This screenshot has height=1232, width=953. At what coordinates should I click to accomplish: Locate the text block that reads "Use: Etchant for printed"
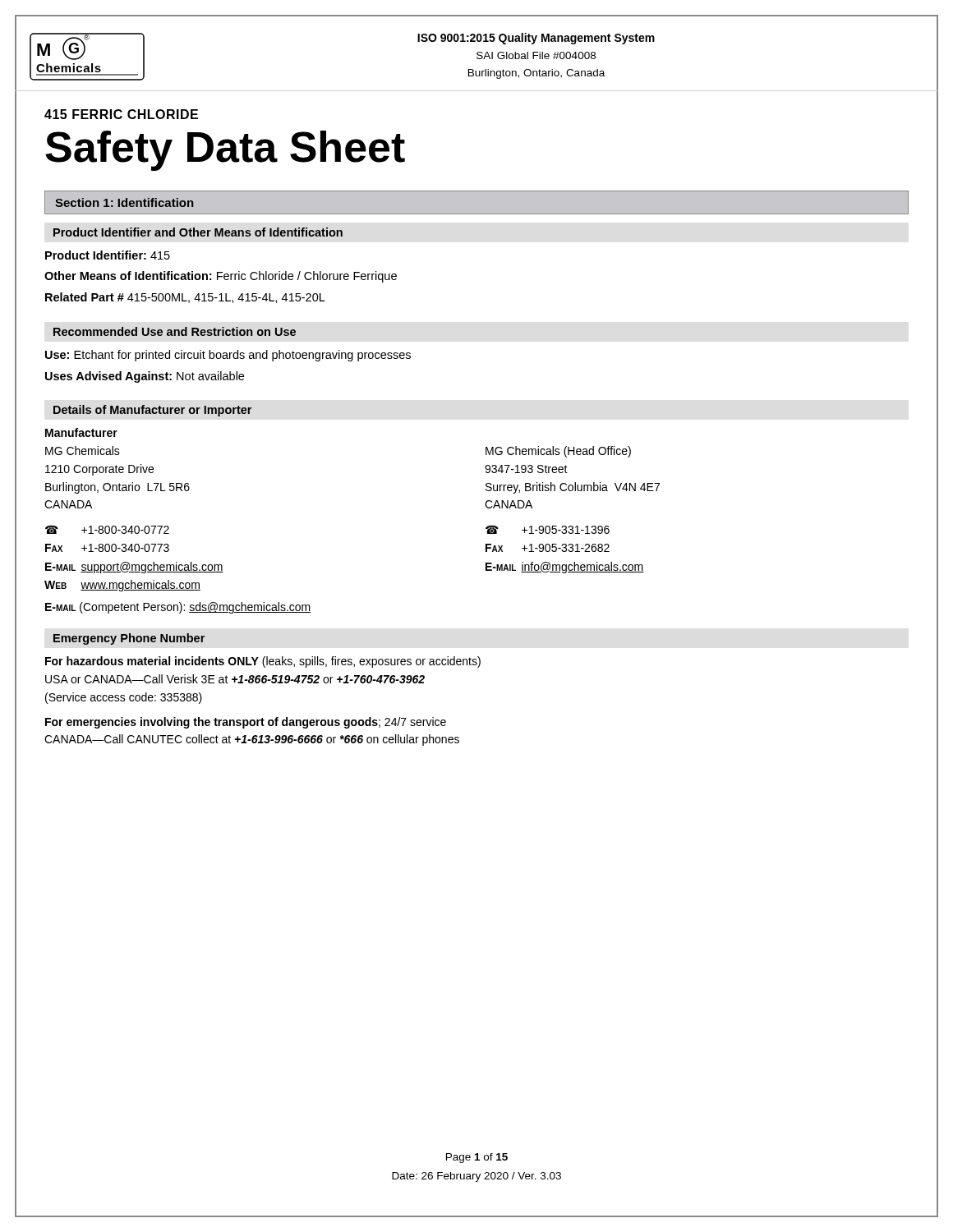click(x=228, y=355)
